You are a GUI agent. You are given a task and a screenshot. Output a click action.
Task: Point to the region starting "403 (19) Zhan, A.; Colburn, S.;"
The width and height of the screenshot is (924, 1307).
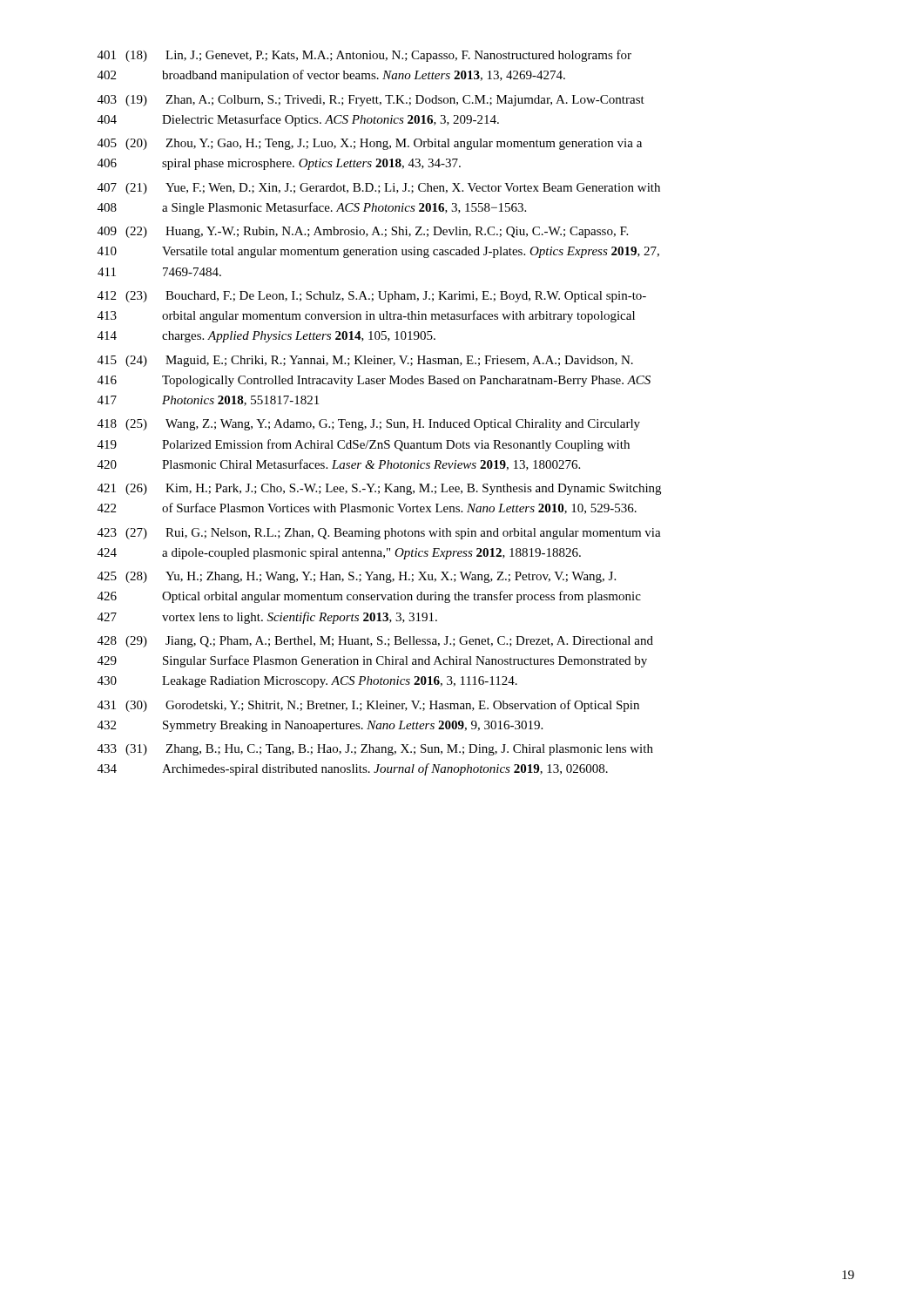coord(465,110)
